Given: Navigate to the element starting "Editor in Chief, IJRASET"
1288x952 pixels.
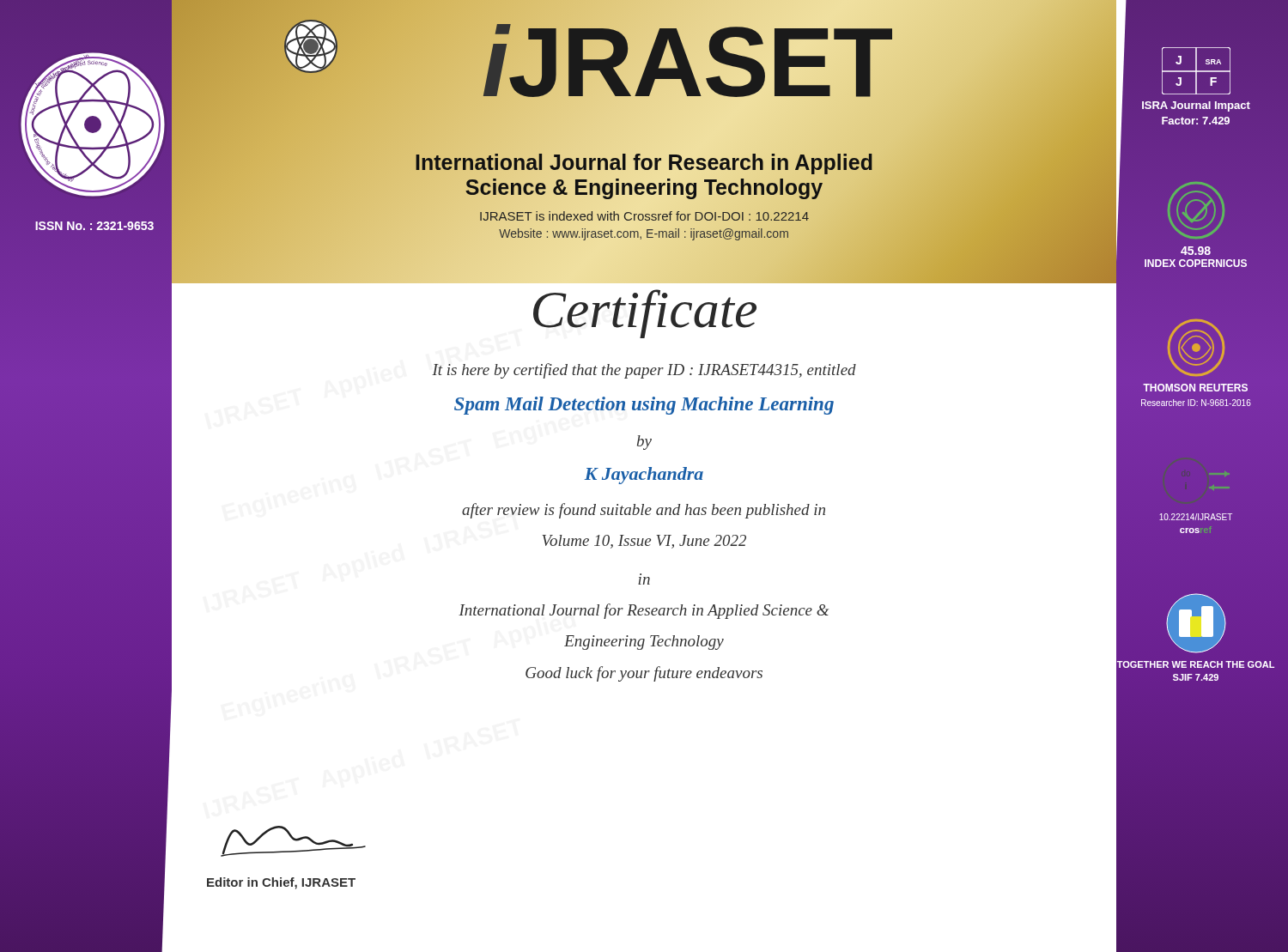Looking at the screenshot, I should click(281, 882).
